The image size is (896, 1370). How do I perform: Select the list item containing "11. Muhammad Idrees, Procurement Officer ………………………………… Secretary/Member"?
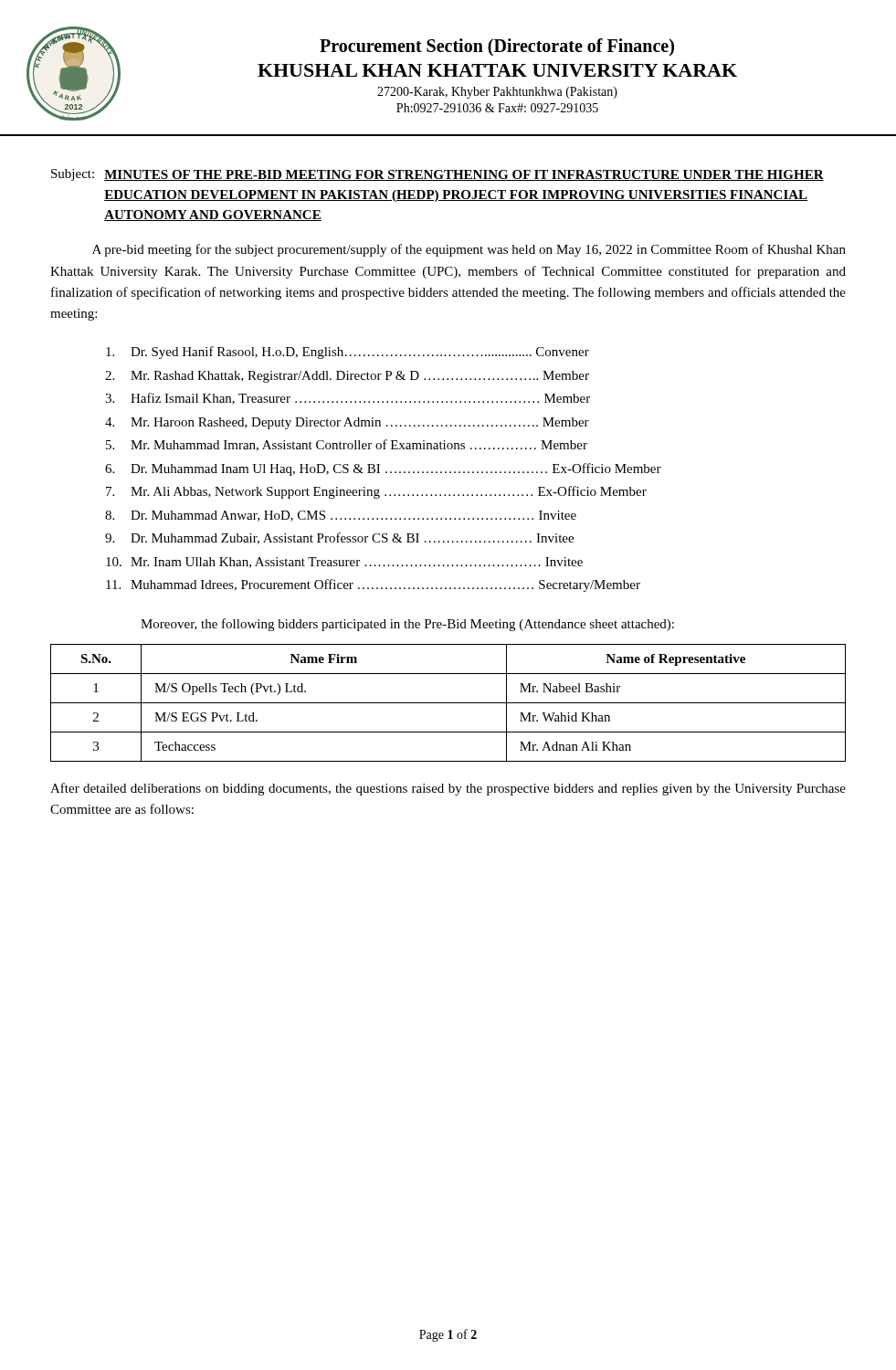pos(475,585)
